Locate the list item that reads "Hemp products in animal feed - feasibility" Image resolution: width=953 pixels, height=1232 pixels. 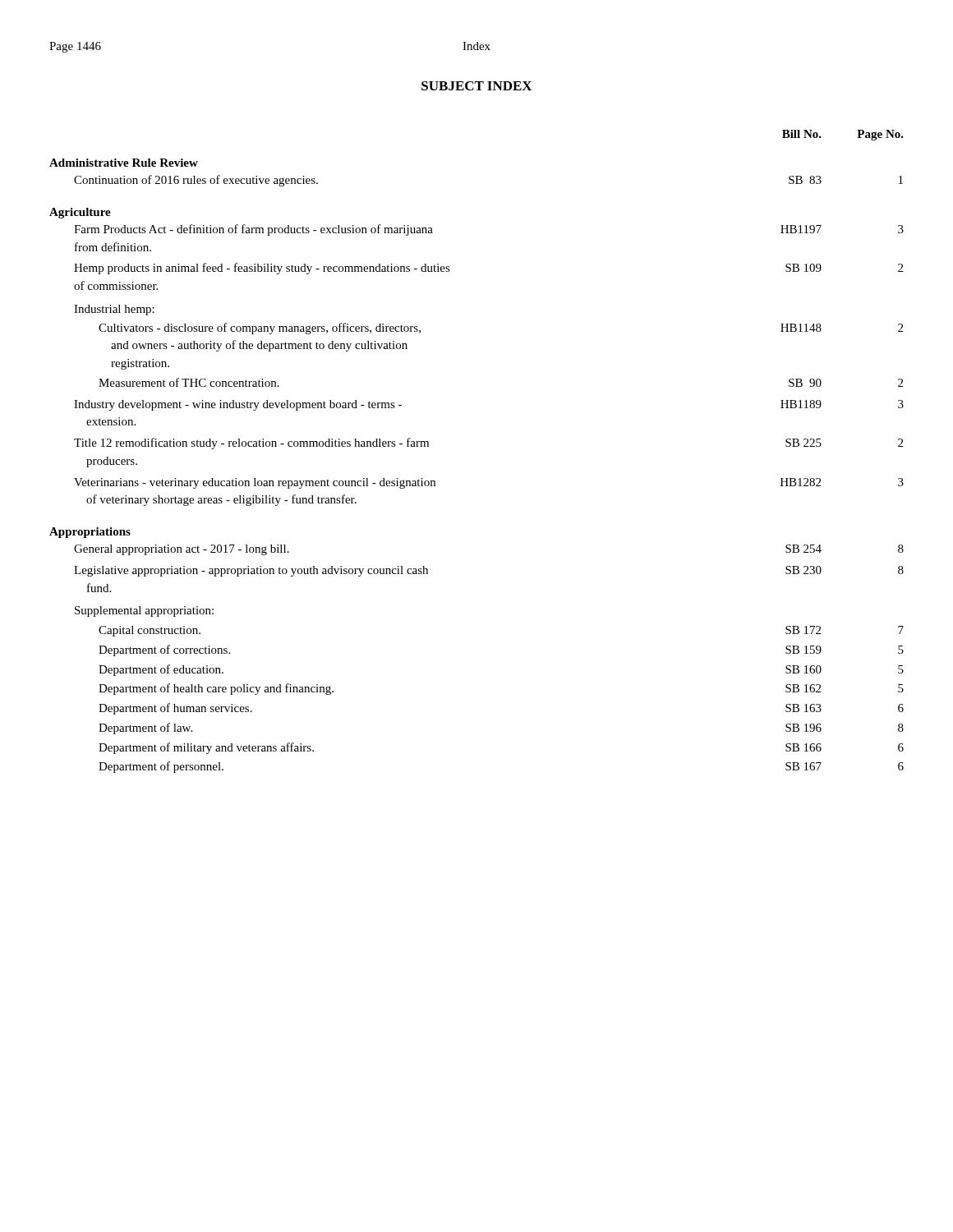click(x=262, y=268)
